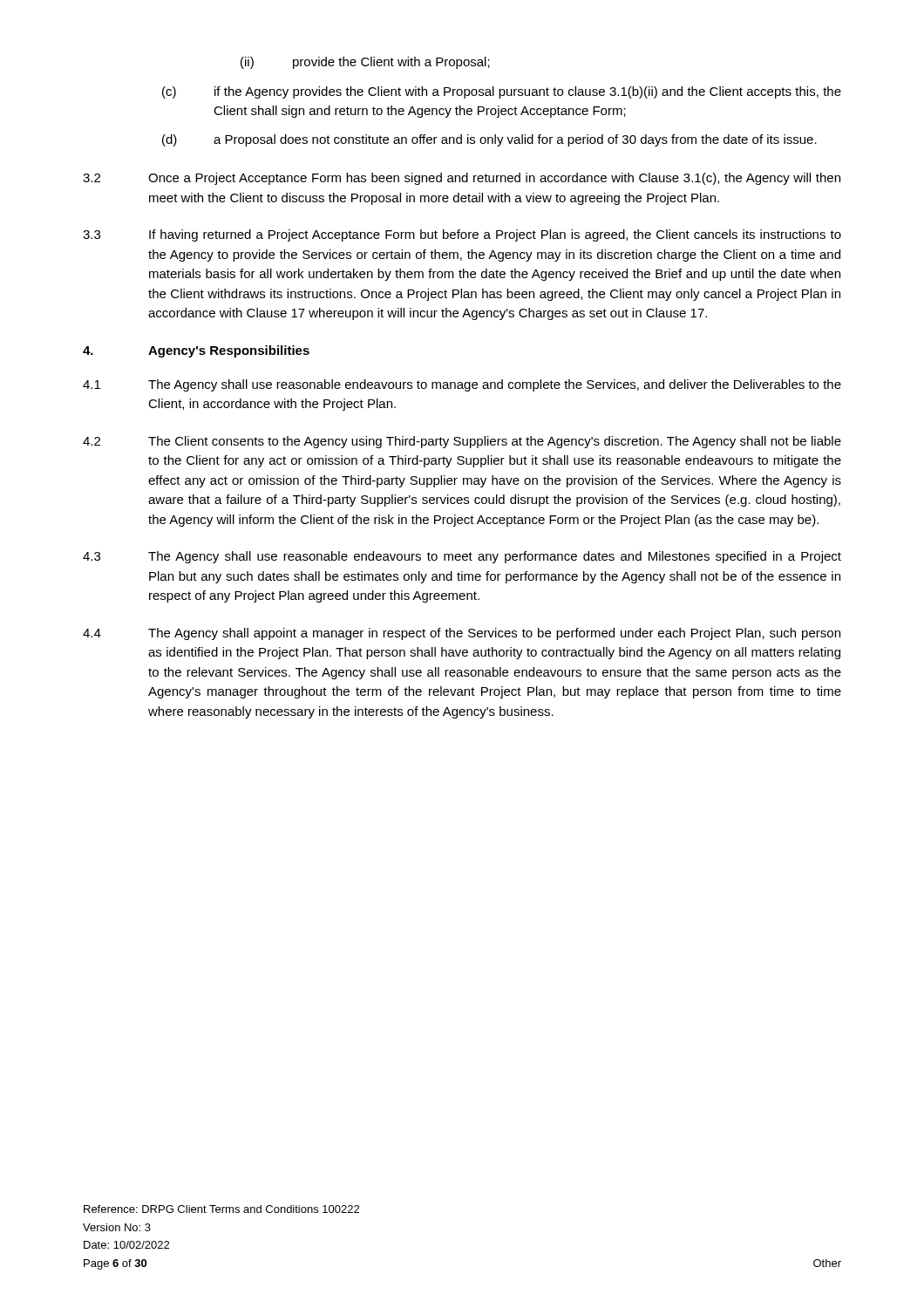924x1308 pixels.
Task: Click on the passage starting "(ii) provide the Client"
Action: (462, 62)
